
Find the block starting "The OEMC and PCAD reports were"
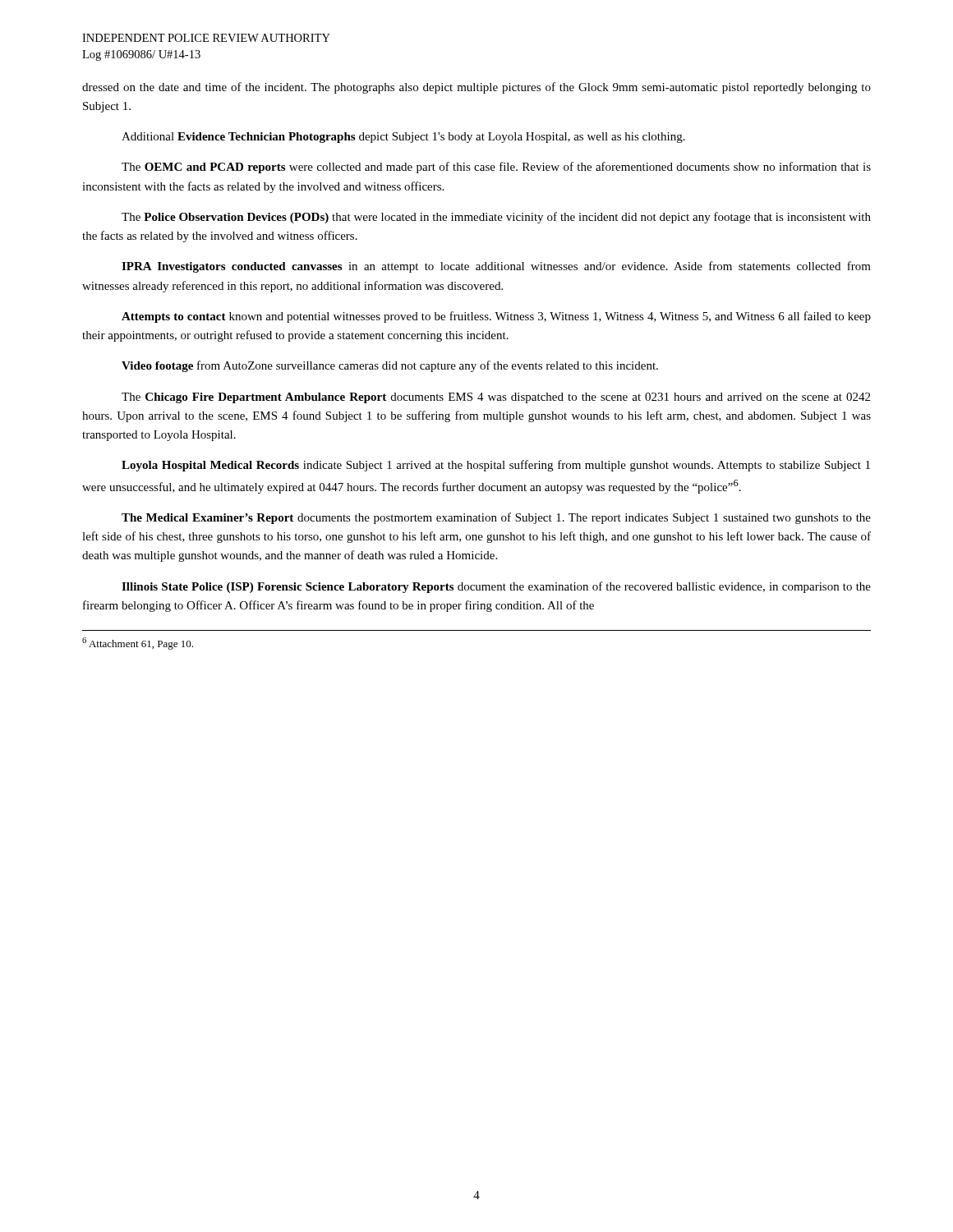(476, 177)
